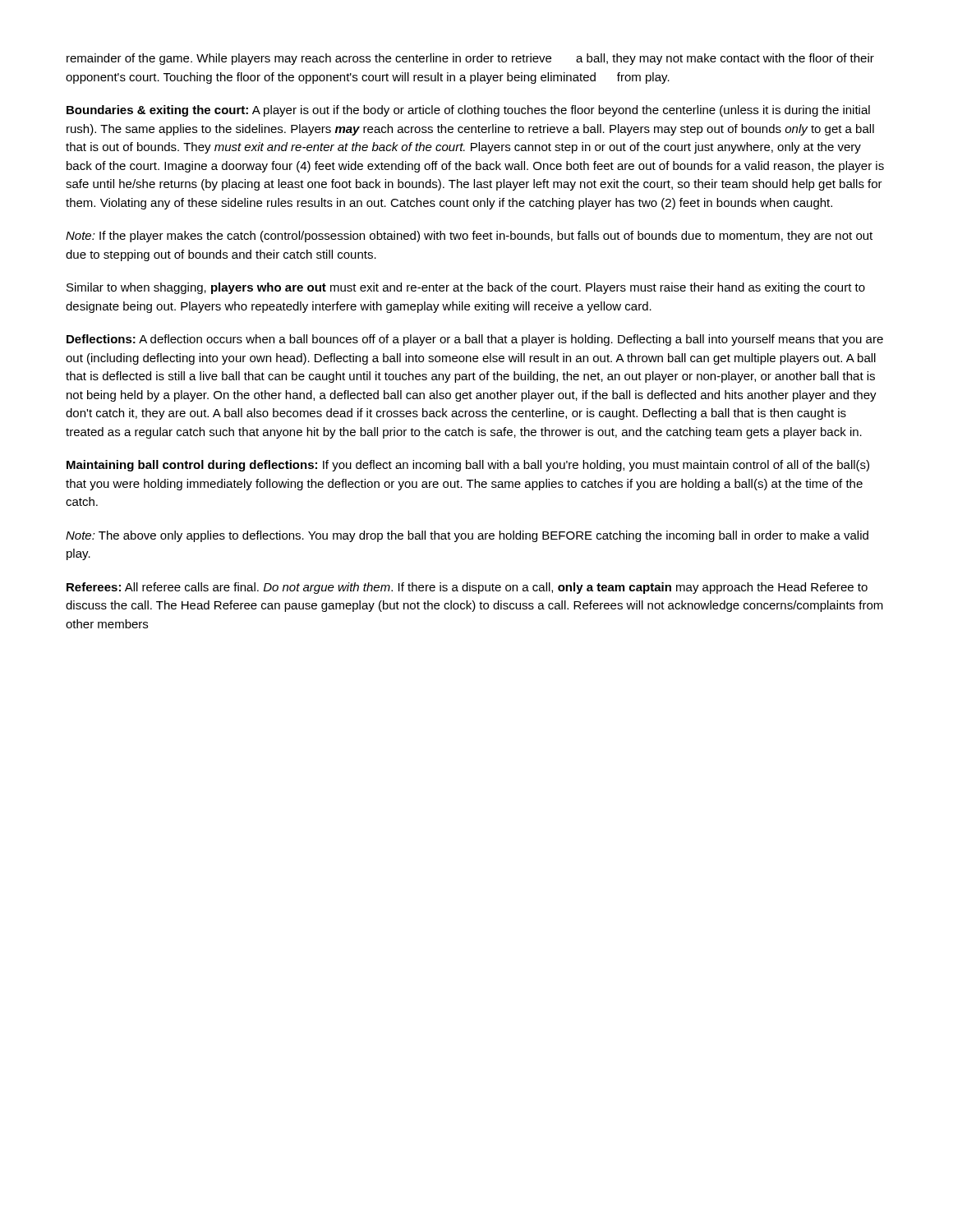Image resolution: width=953 pixels, height=1232 pixels.
Task: Click on the text block that reads "Note: The above only"
Action: 467,544
